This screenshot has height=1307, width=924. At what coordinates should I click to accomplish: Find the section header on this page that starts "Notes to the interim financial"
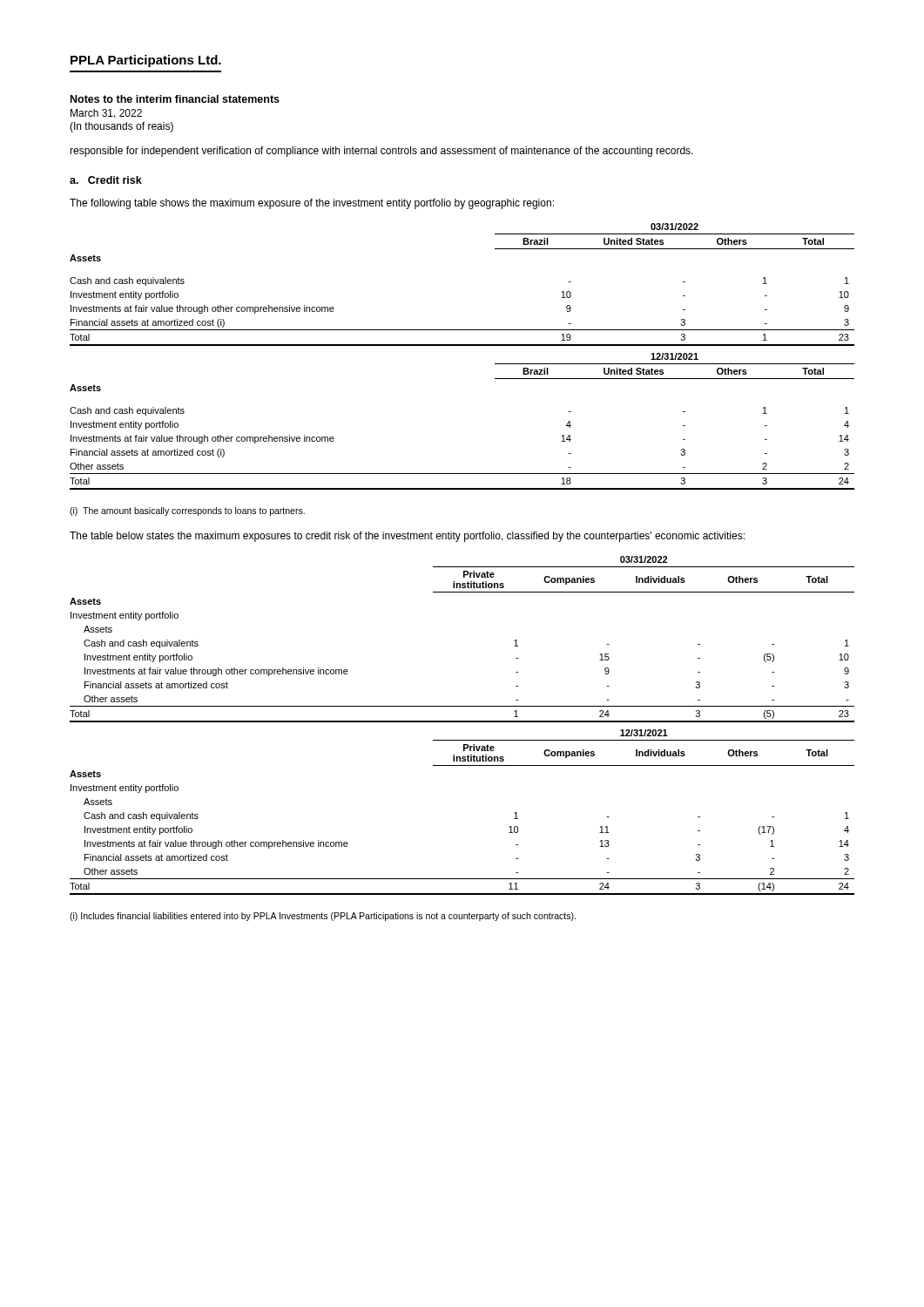tap(175, 99)
